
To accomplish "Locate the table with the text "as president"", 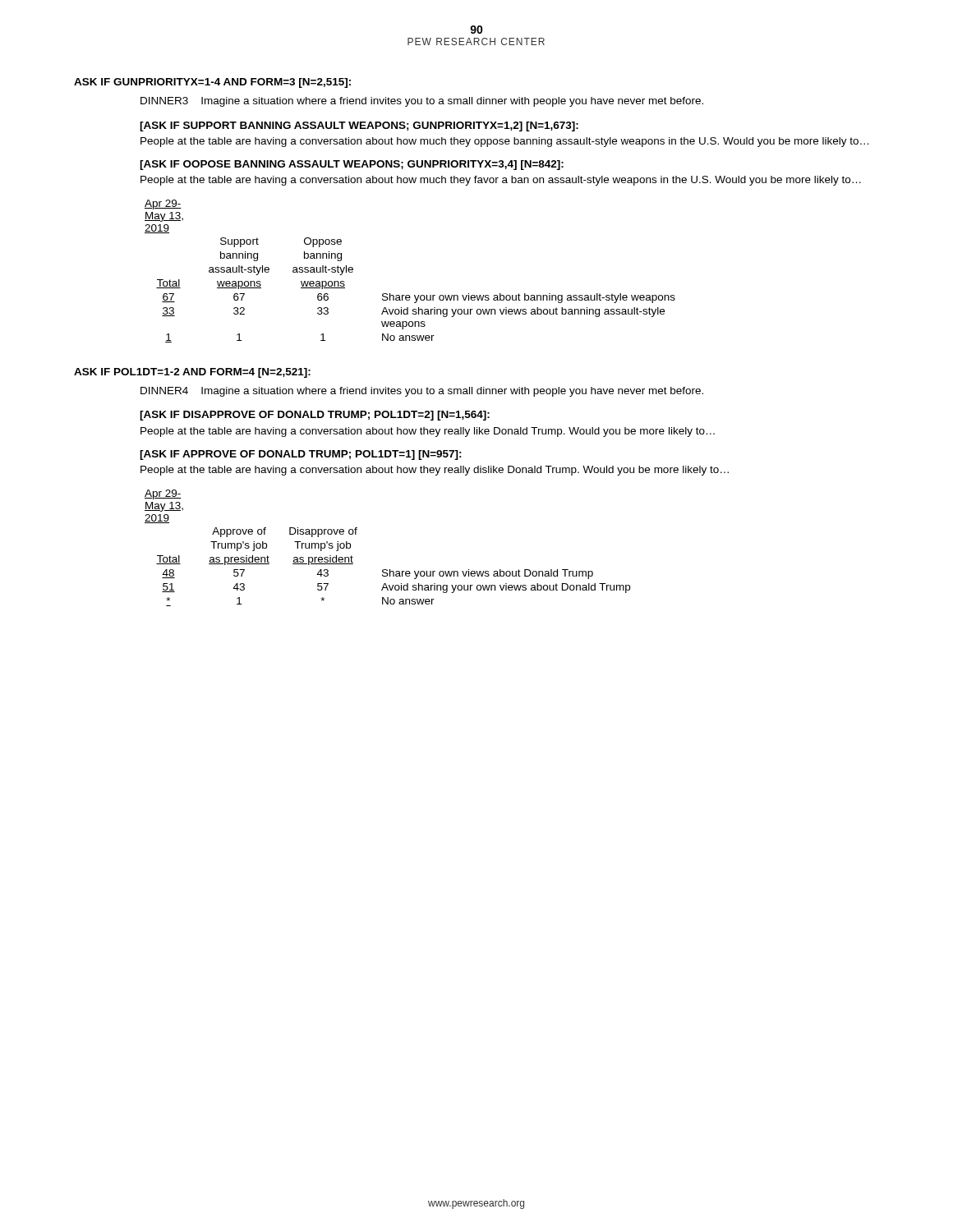I will tap(509, 547).
